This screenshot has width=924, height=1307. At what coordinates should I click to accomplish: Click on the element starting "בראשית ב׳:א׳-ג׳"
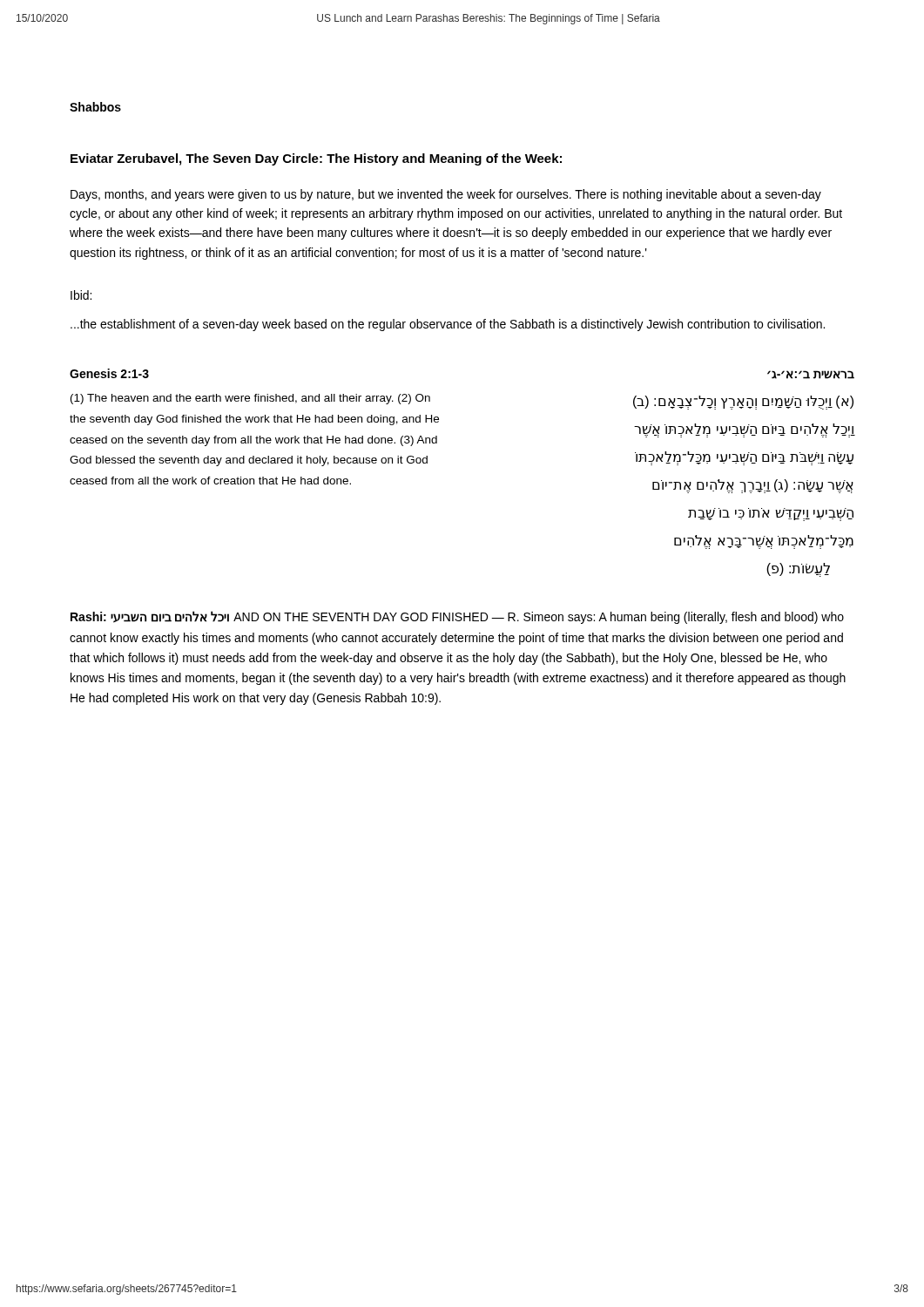pos(810,374)
